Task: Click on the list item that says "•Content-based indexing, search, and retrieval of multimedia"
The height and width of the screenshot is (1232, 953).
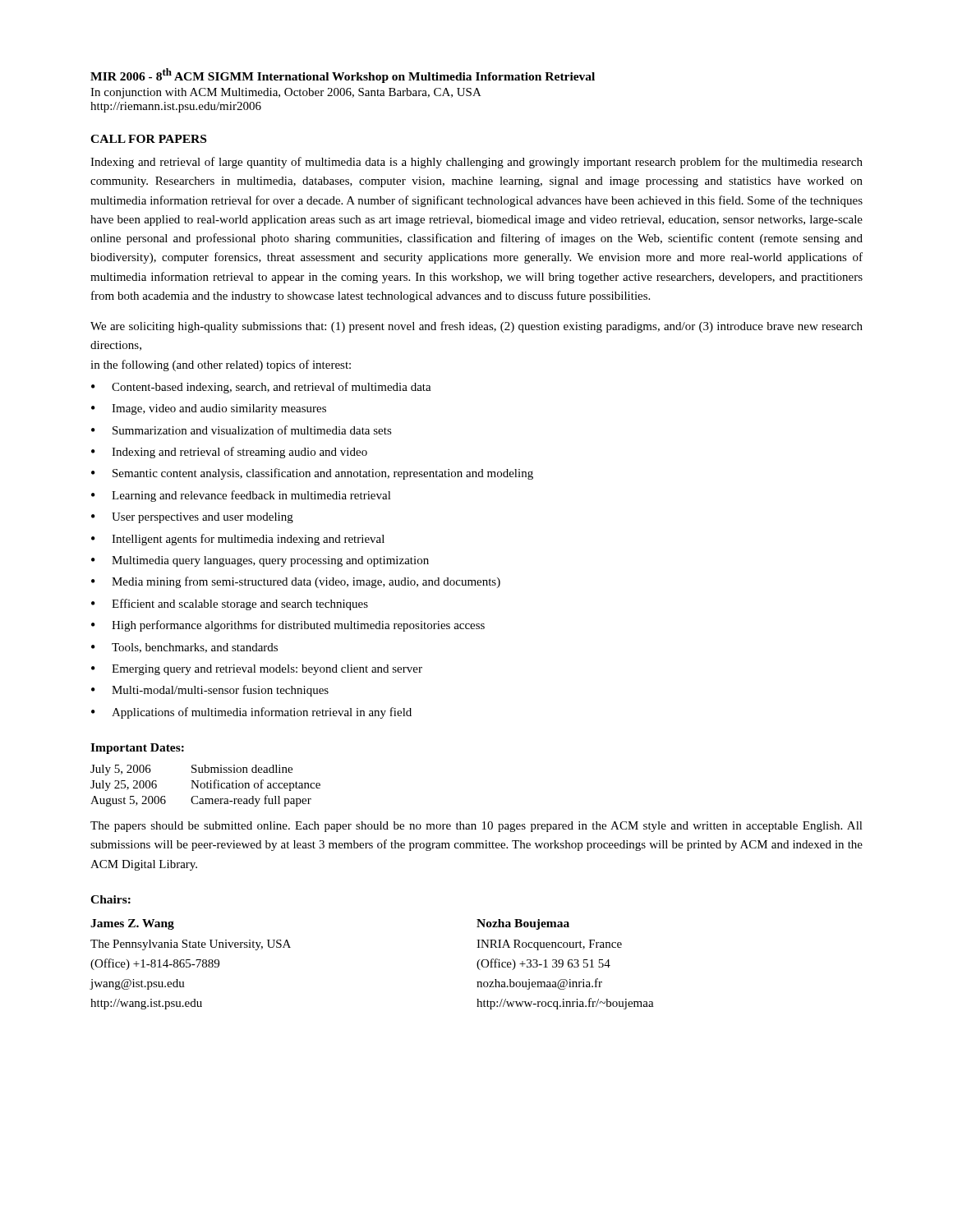Action: (x=261, y=387)
